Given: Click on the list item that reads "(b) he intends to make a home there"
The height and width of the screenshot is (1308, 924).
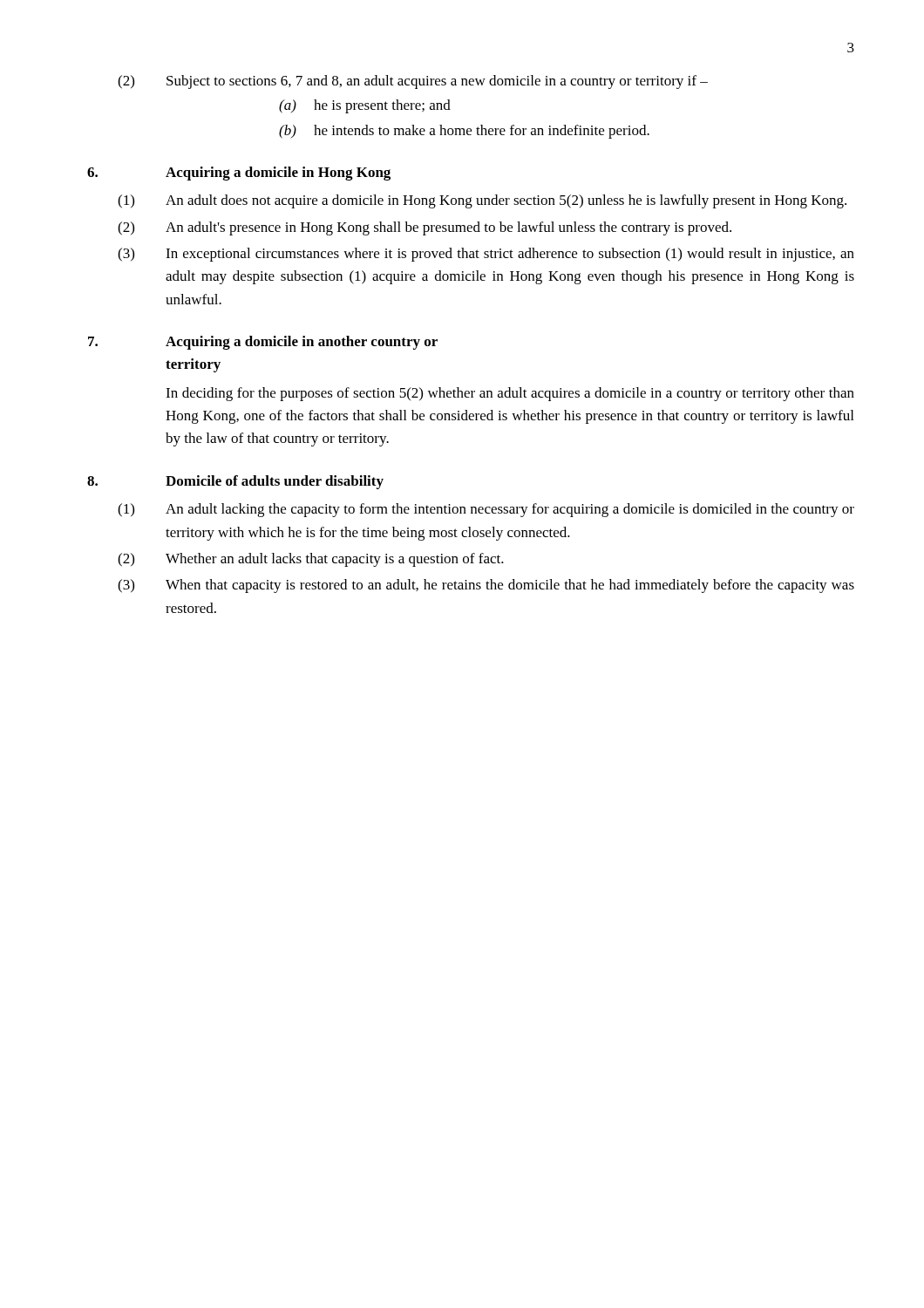Looking at the screenshot, I should pos(558,131).
